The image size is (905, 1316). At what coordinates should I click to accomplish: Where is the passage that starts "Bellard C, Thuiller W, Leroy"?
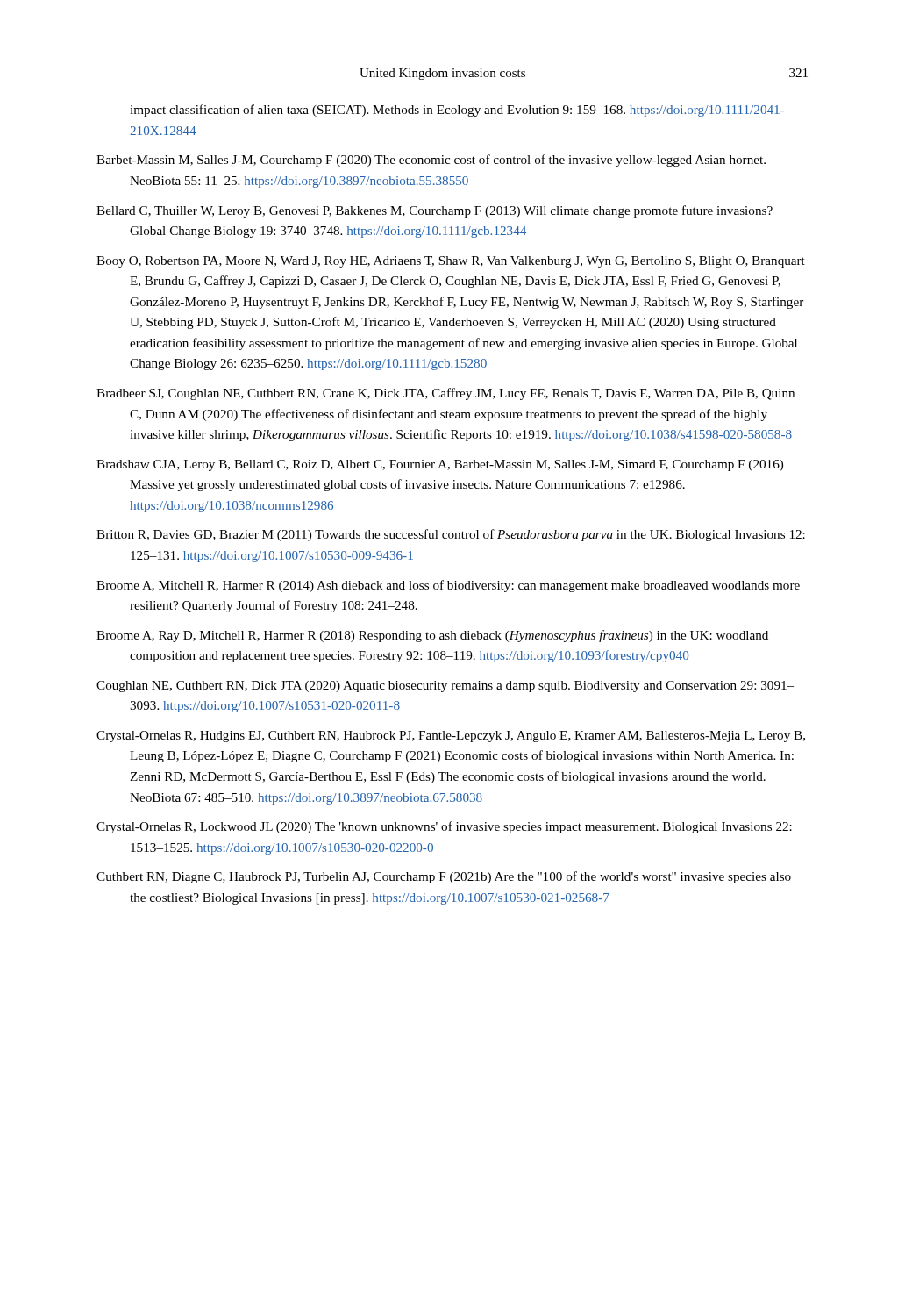[x=435, y=220]
